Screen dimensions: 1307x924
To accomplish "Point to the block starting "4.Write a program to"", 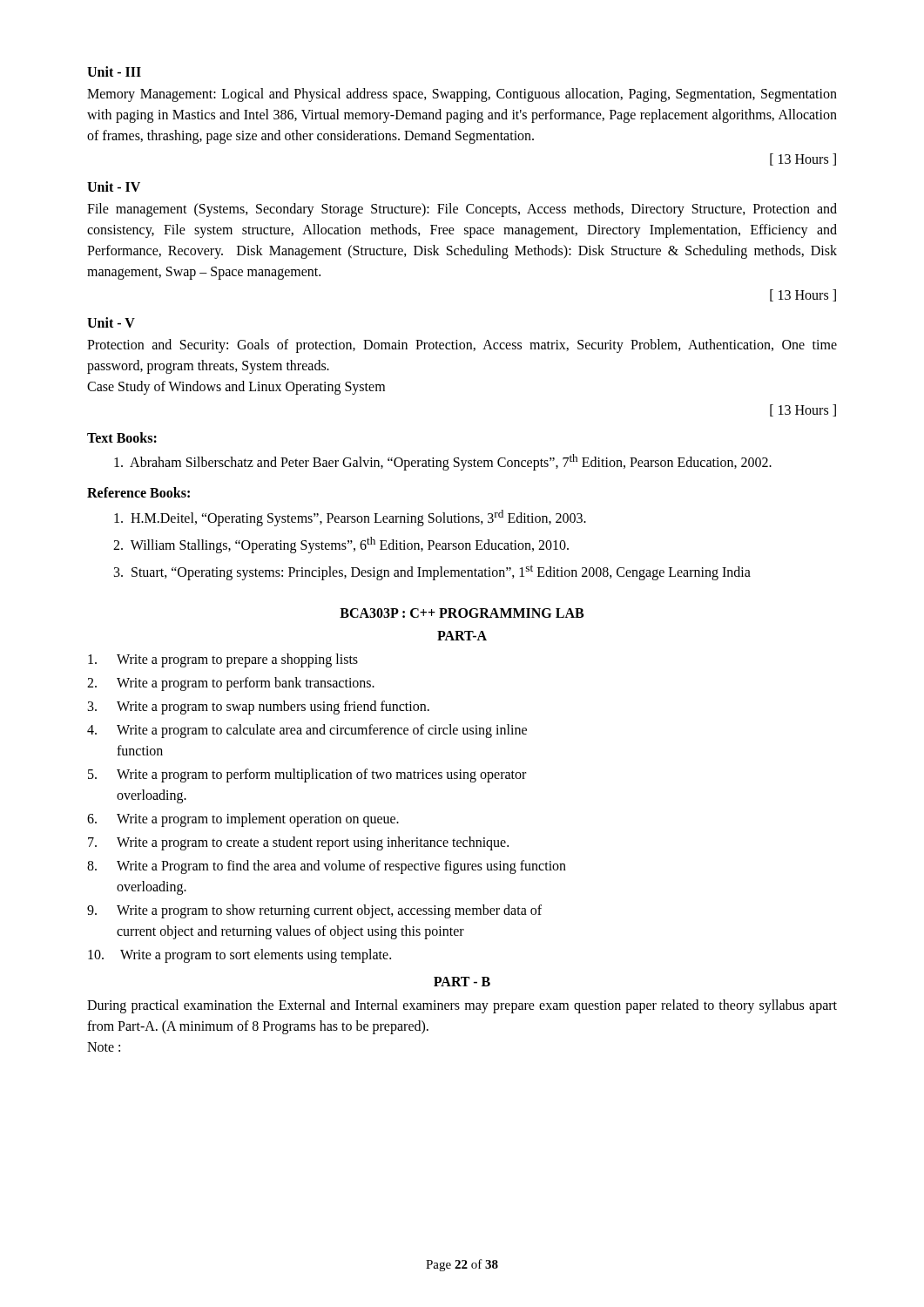I will coord(462,740).
